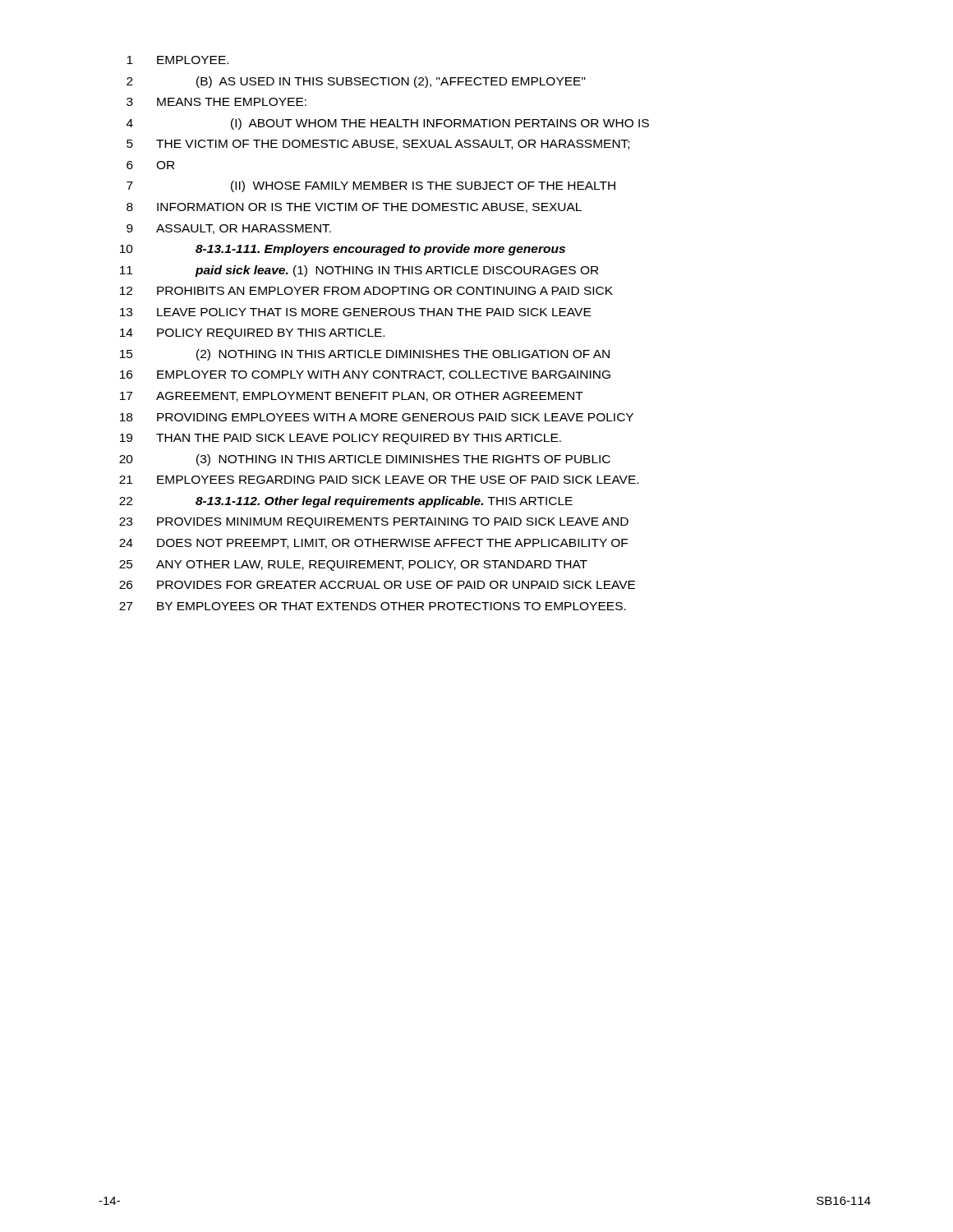Click on the list item with the text "16 EMPLOYER TO COMPLY WITH ANY"
The image size is (953, 1232).
pos(485,375)
